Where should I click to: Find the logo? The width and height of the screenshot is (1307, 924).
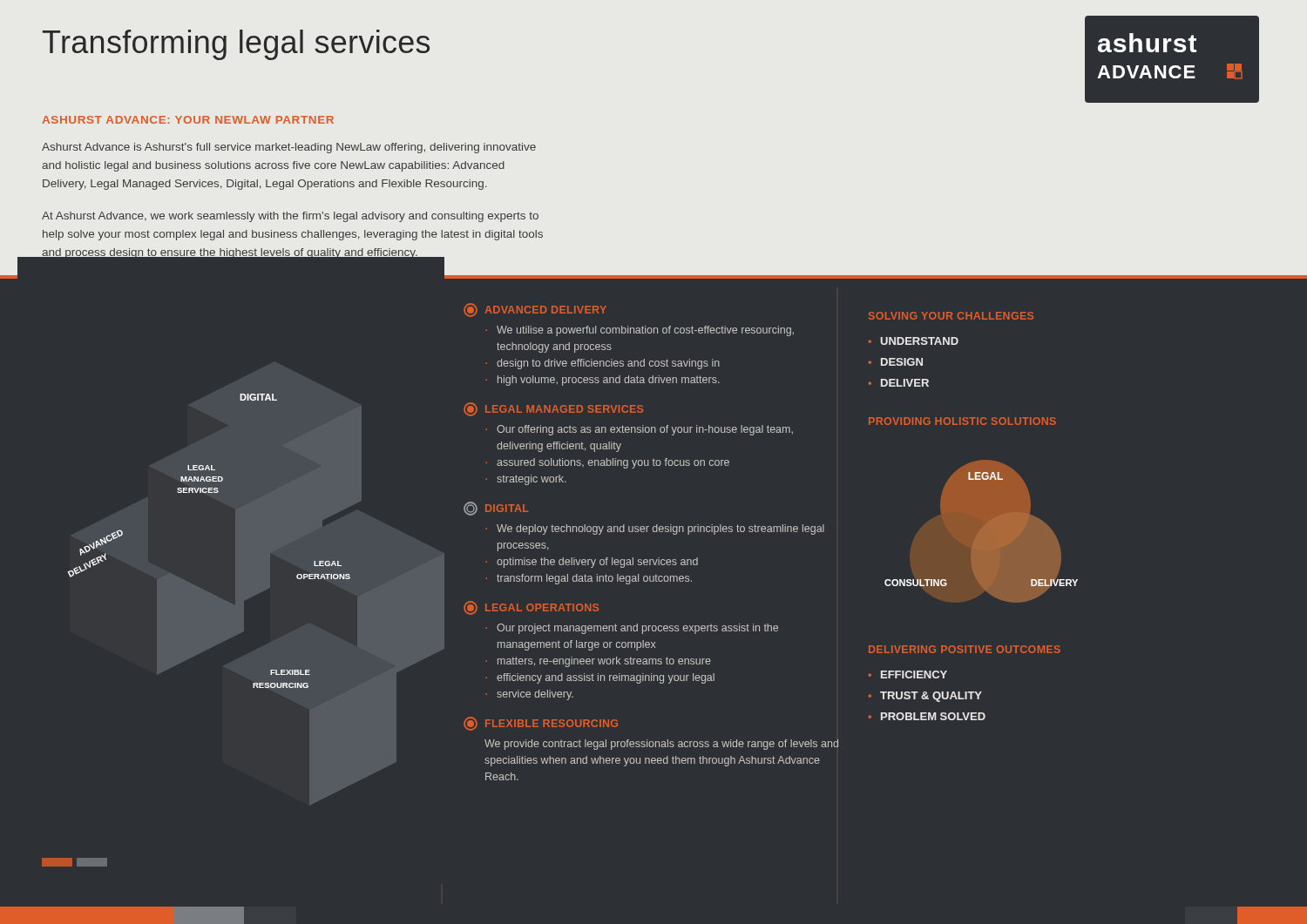(1172, 61)
